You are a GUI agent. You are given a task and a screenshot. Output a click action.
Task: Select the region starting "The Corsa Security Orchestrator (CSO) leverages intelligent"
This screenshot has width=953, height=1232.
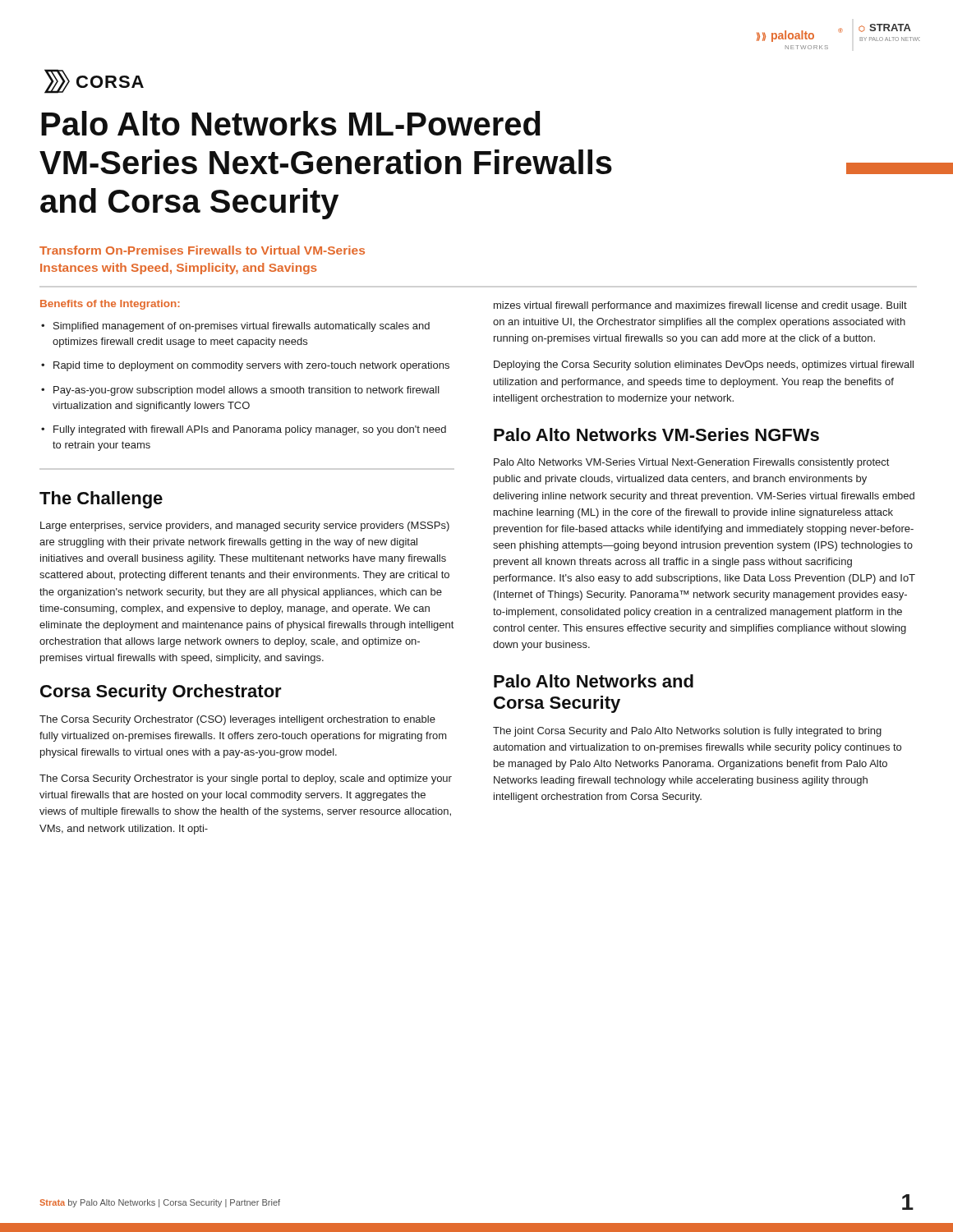[x=243, y=735]
